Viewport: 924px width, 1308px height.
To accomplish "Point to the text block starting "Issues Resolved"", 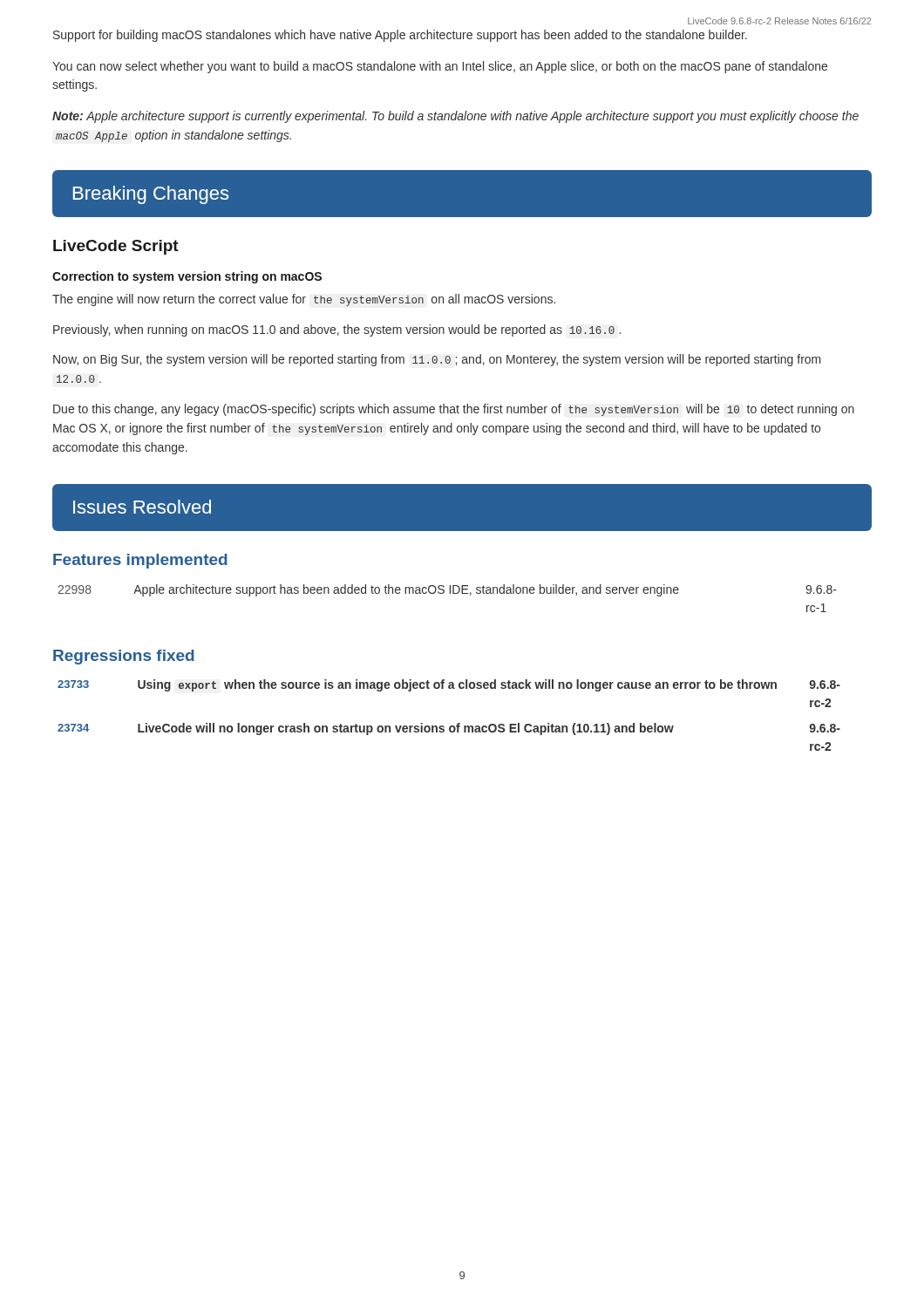I will pos(462,508).
